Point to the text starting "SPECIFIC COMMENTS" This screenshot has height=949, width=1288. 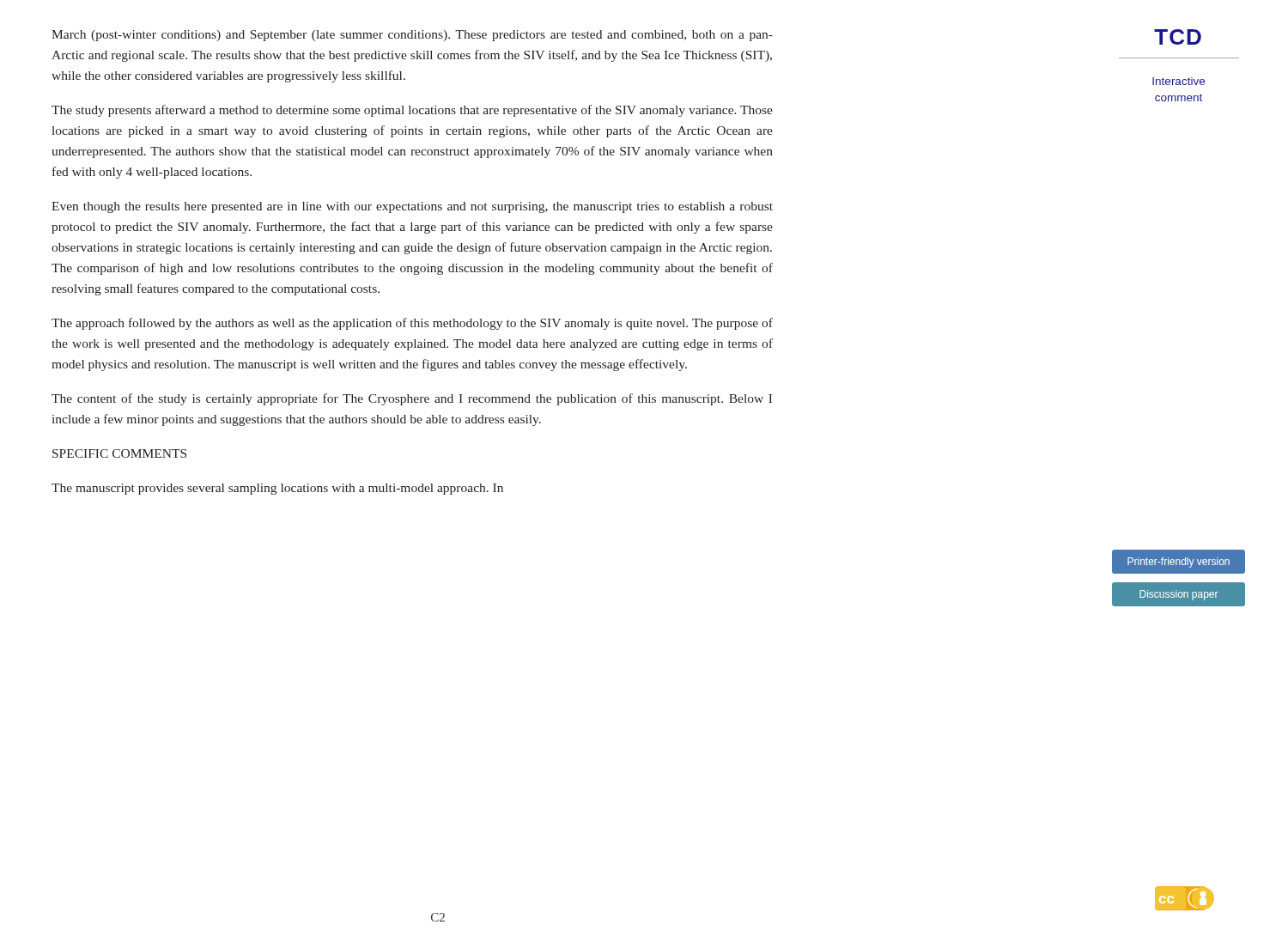pyautogui.click(x=119, y=453)
